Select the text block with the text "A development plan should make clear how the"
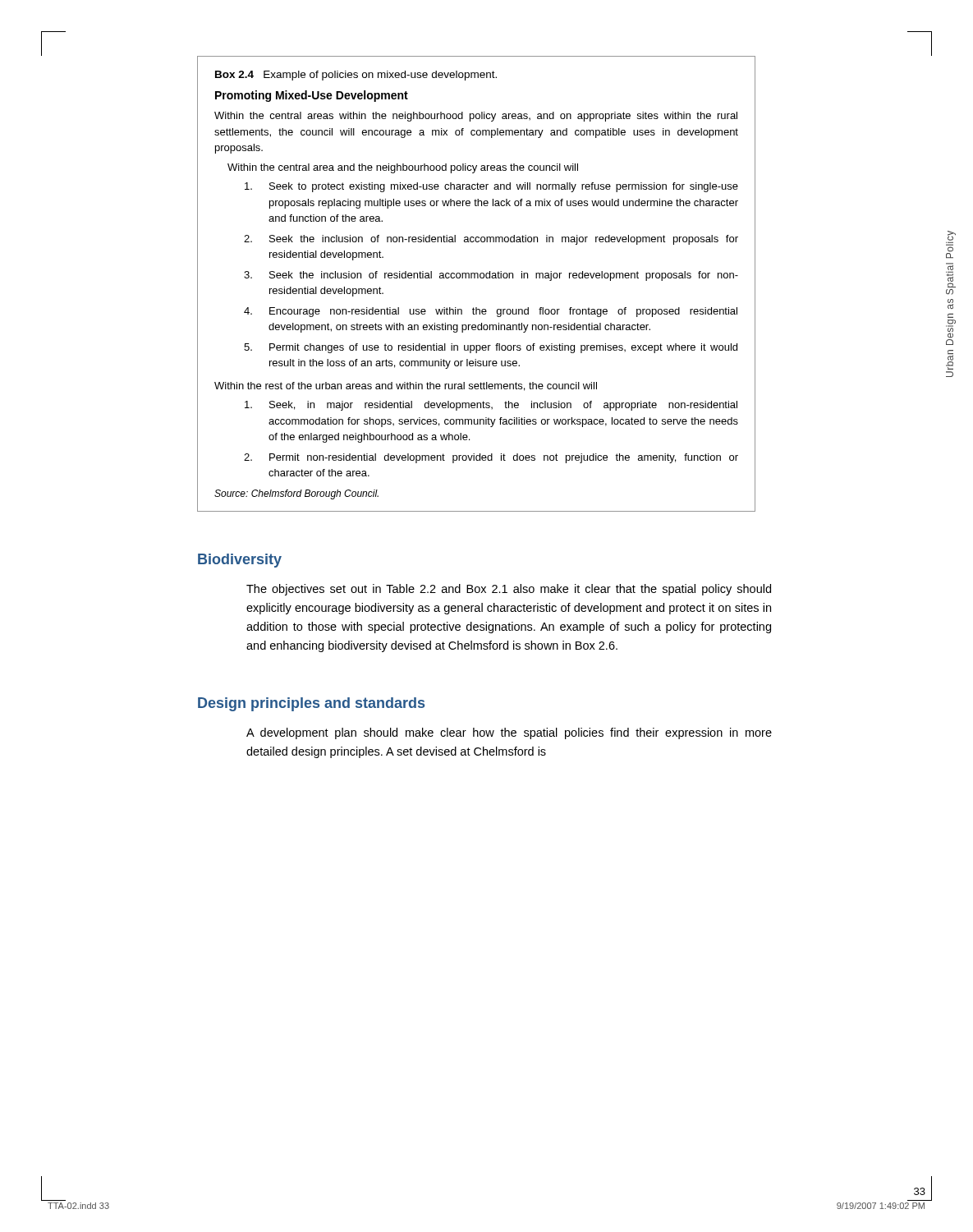The width and height of the screenshot is (973, 1232). coord(509,742)
